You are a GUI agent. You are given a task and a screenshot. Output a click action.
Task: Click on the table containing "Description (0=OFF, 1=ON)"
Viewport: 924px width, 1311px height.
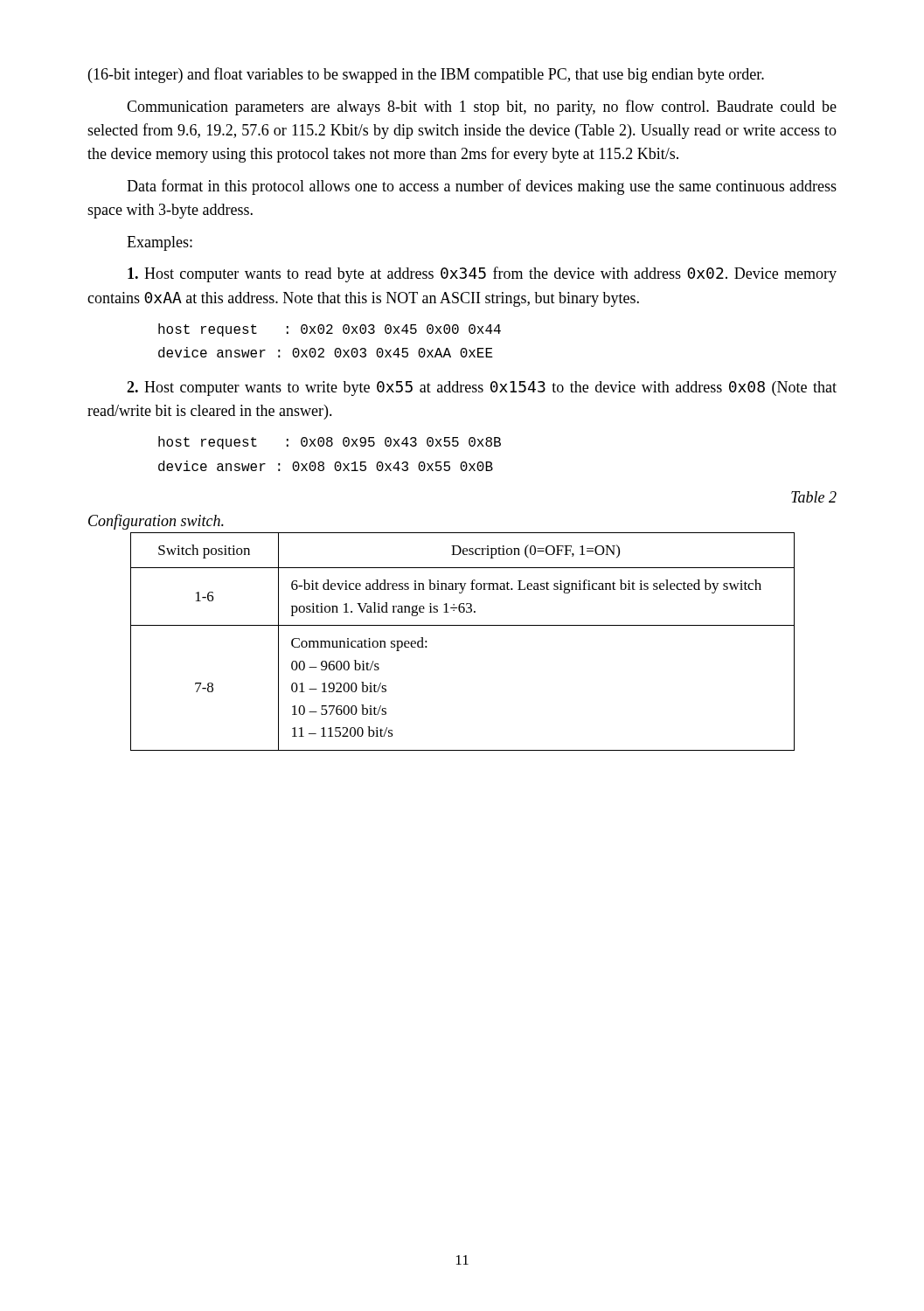[x=462, y=641]
